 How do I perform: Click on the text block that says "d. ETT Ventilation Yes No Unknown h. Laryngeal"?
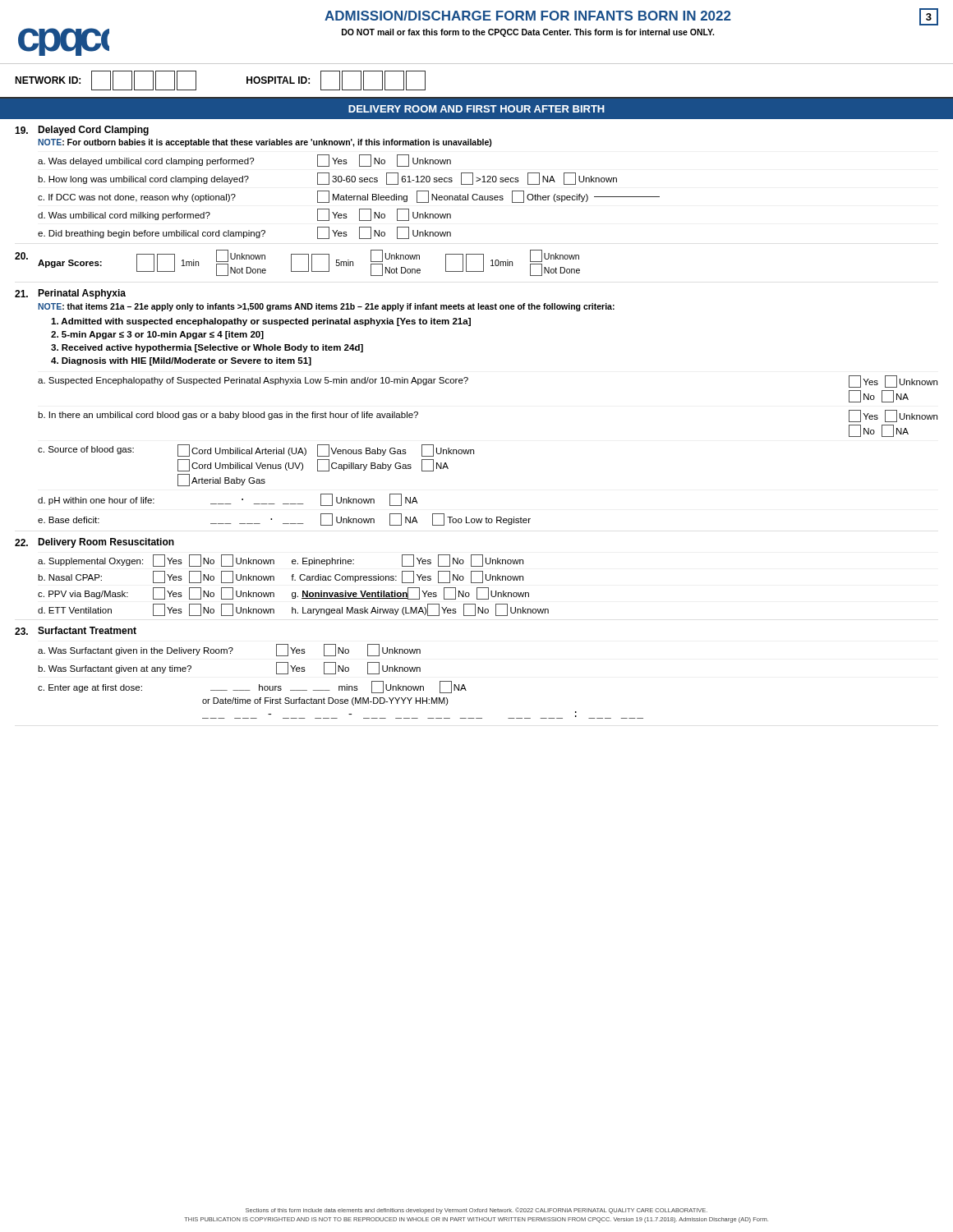click(293, 610)
